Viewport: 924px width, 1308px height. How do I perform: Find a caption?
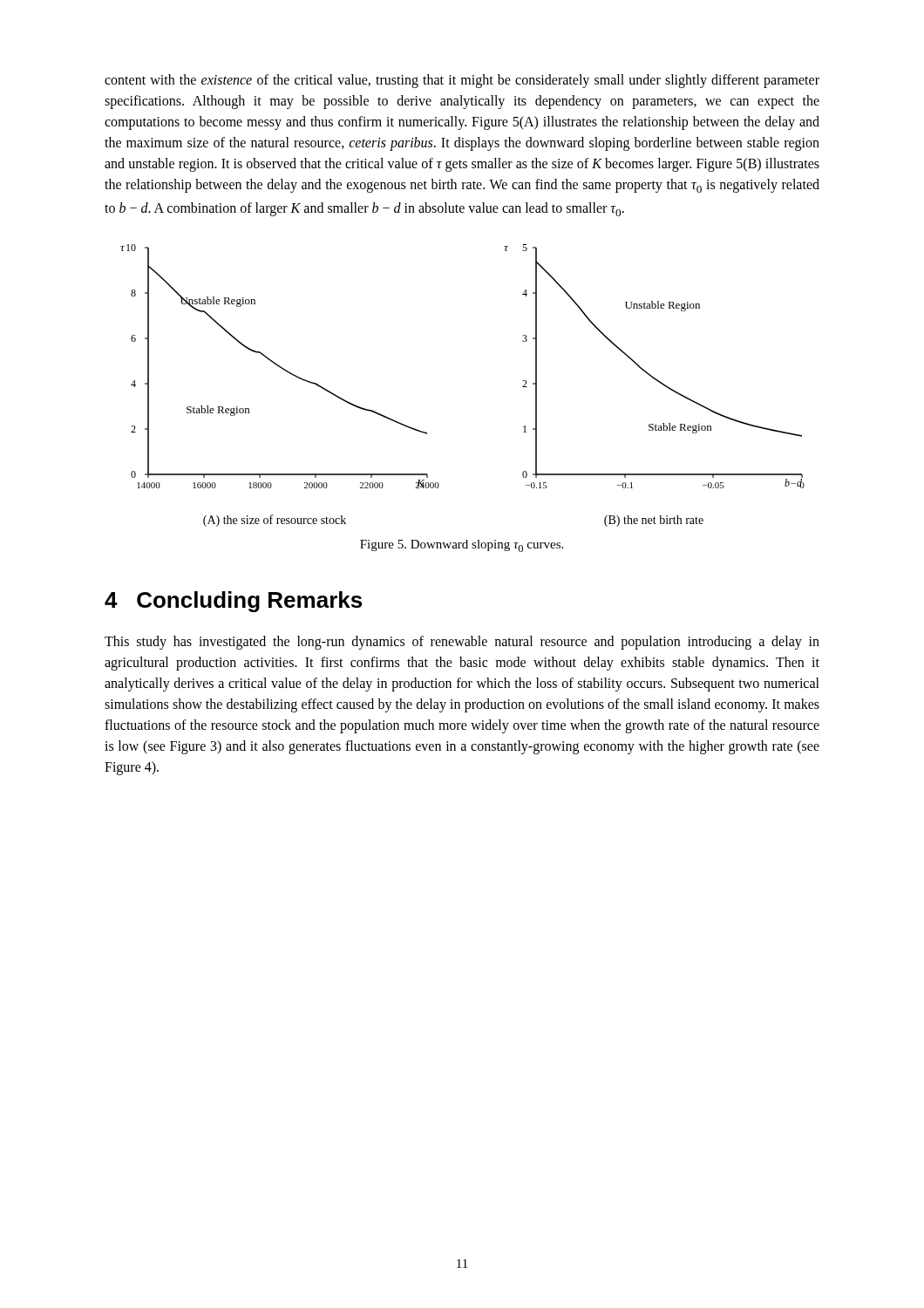pyautogui.click(x=462, y=546)
